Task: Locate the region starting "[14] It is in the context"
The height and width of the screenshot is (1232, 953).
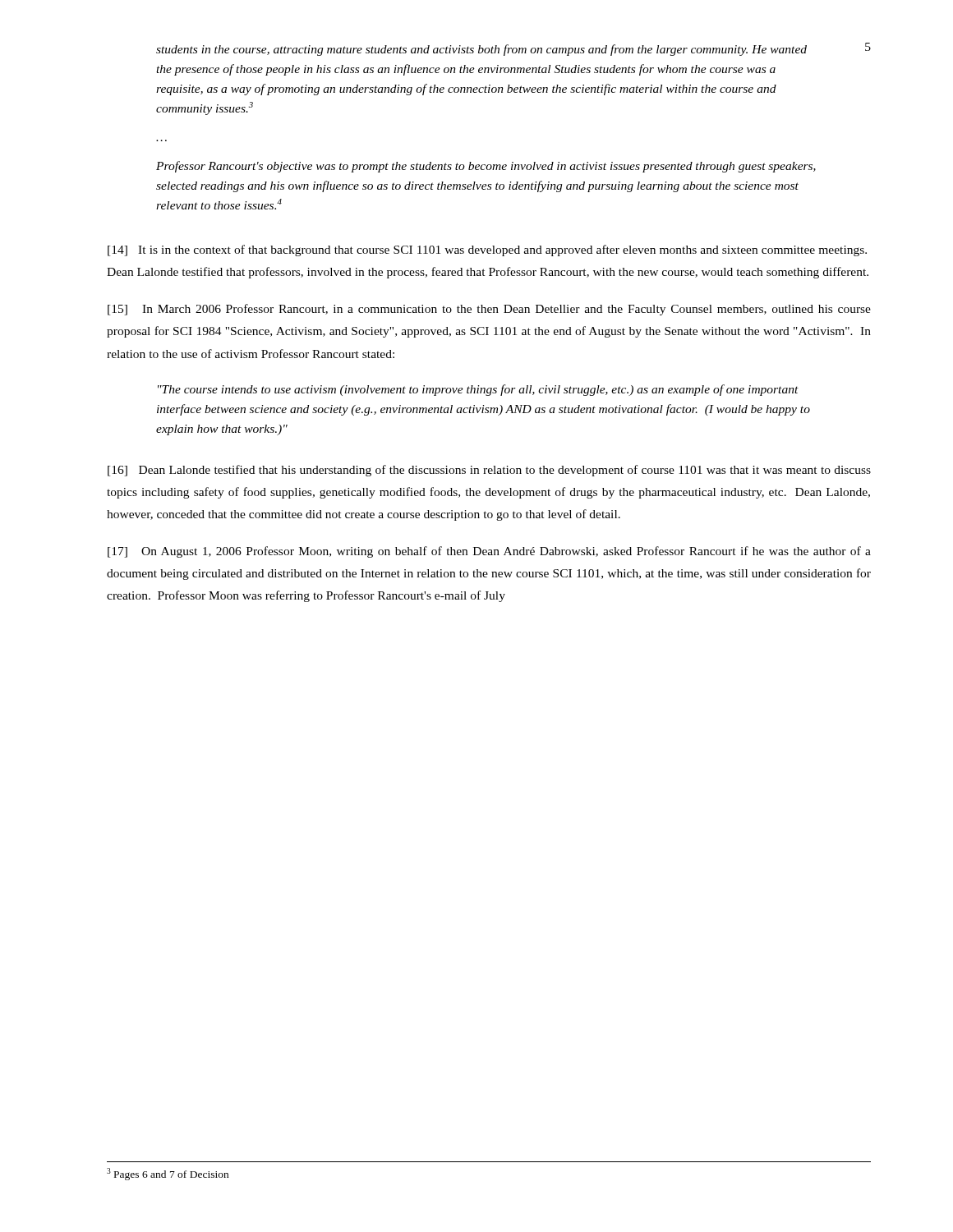Action: tap(489, 261)
